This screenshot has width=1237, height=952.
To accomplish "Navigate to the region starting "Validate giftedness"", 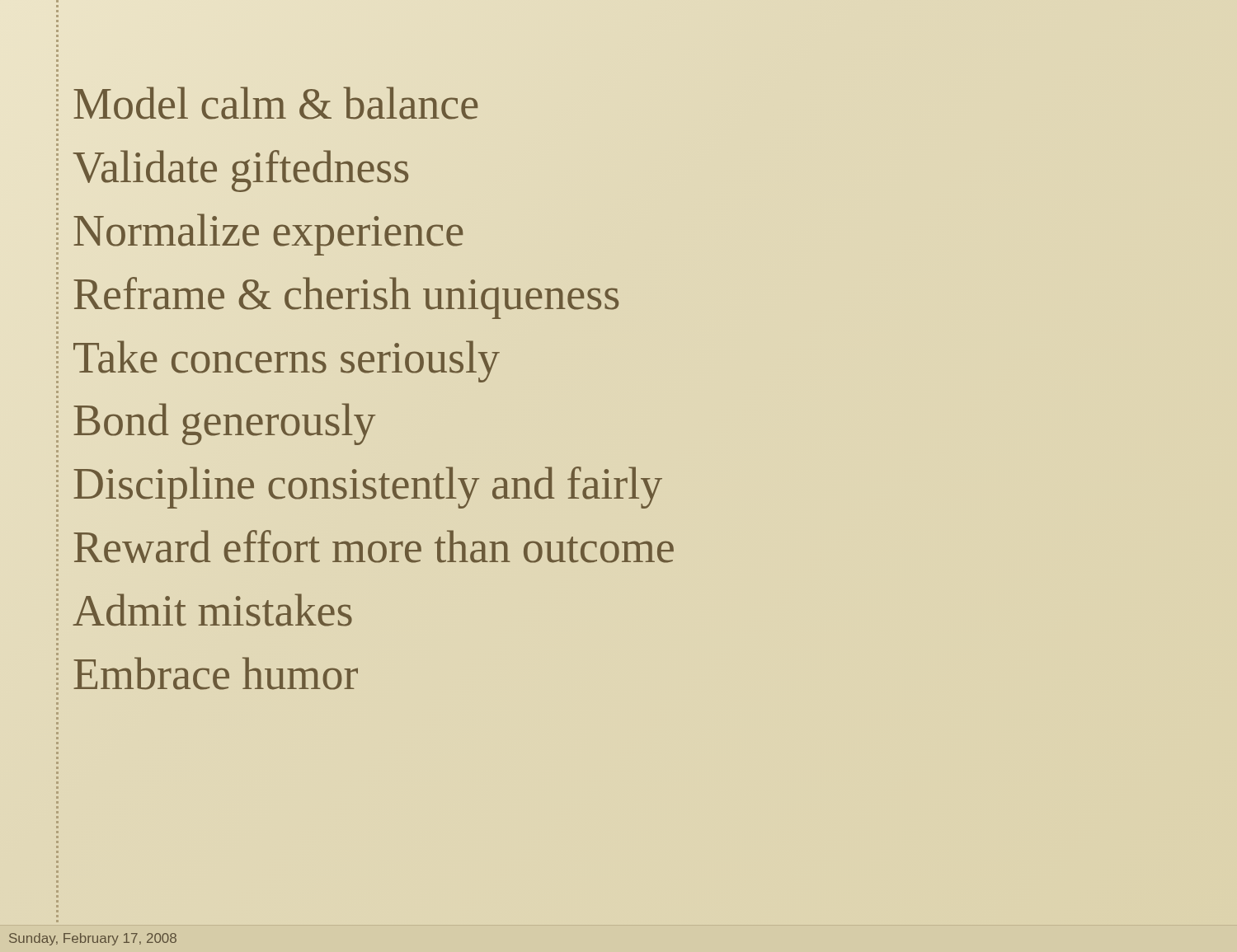I will pos(241,167).
